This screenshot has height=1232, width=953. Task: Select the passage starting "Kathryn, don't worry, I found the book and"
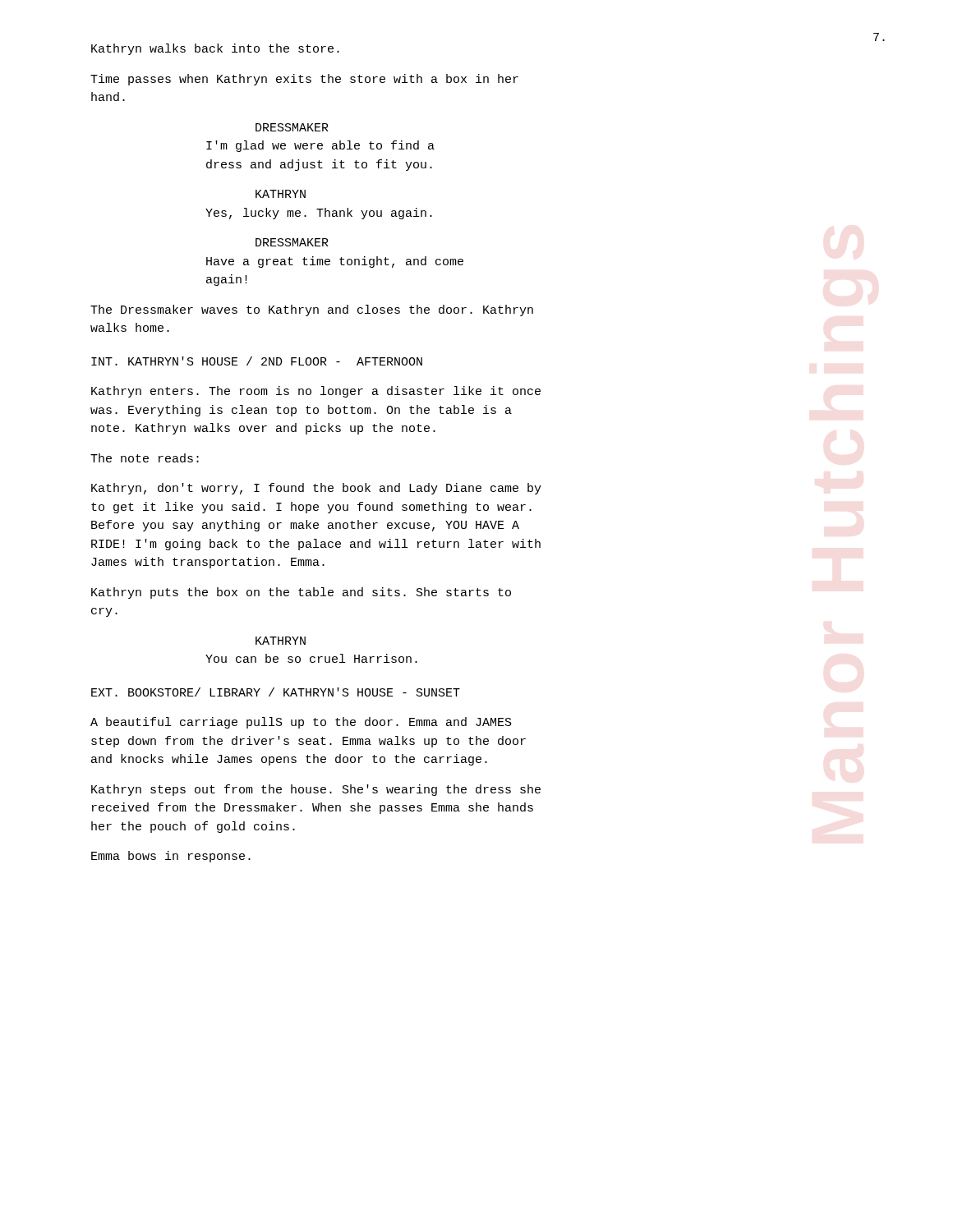click(x=316, y=526)
